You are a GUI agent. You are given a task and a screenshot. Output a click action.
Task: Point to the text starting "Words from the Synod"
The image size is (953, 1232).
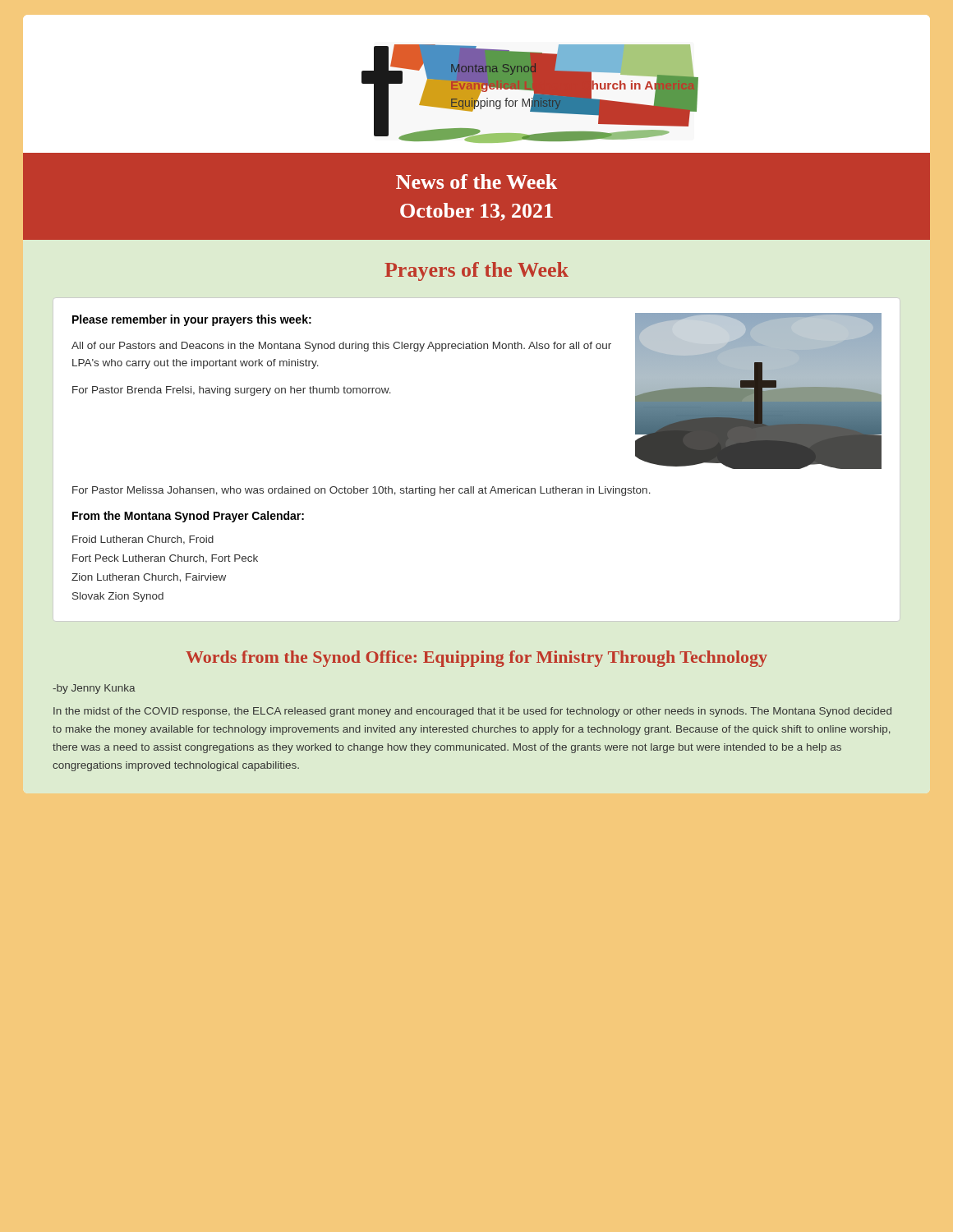pos(476,657)
